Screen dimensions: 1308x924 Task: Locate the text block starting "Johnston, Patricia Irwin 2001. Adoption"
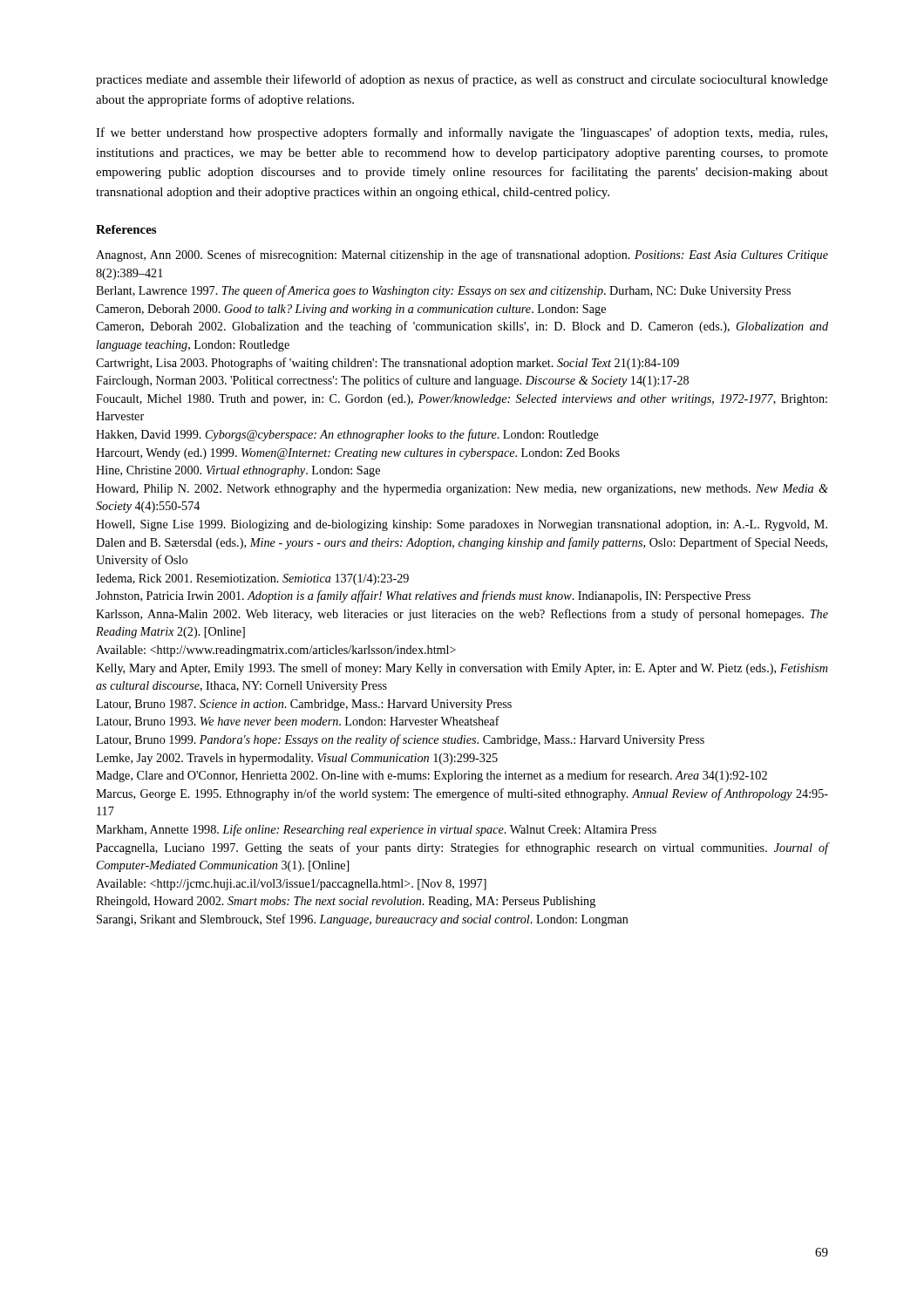click(423, 596)
